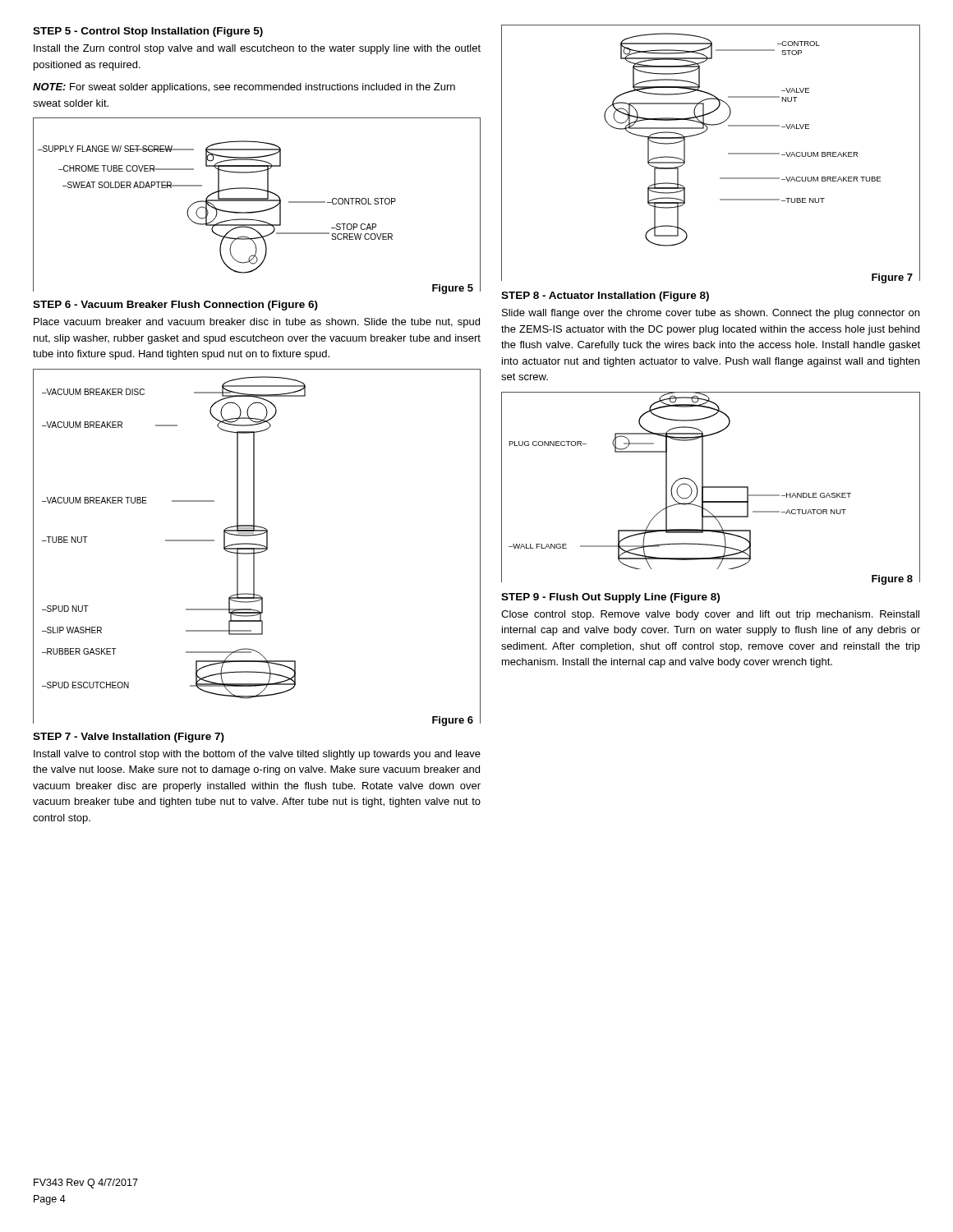
Task: Select the block starting "Install the Zurn control stop valve and"
Action: point(257,56)
